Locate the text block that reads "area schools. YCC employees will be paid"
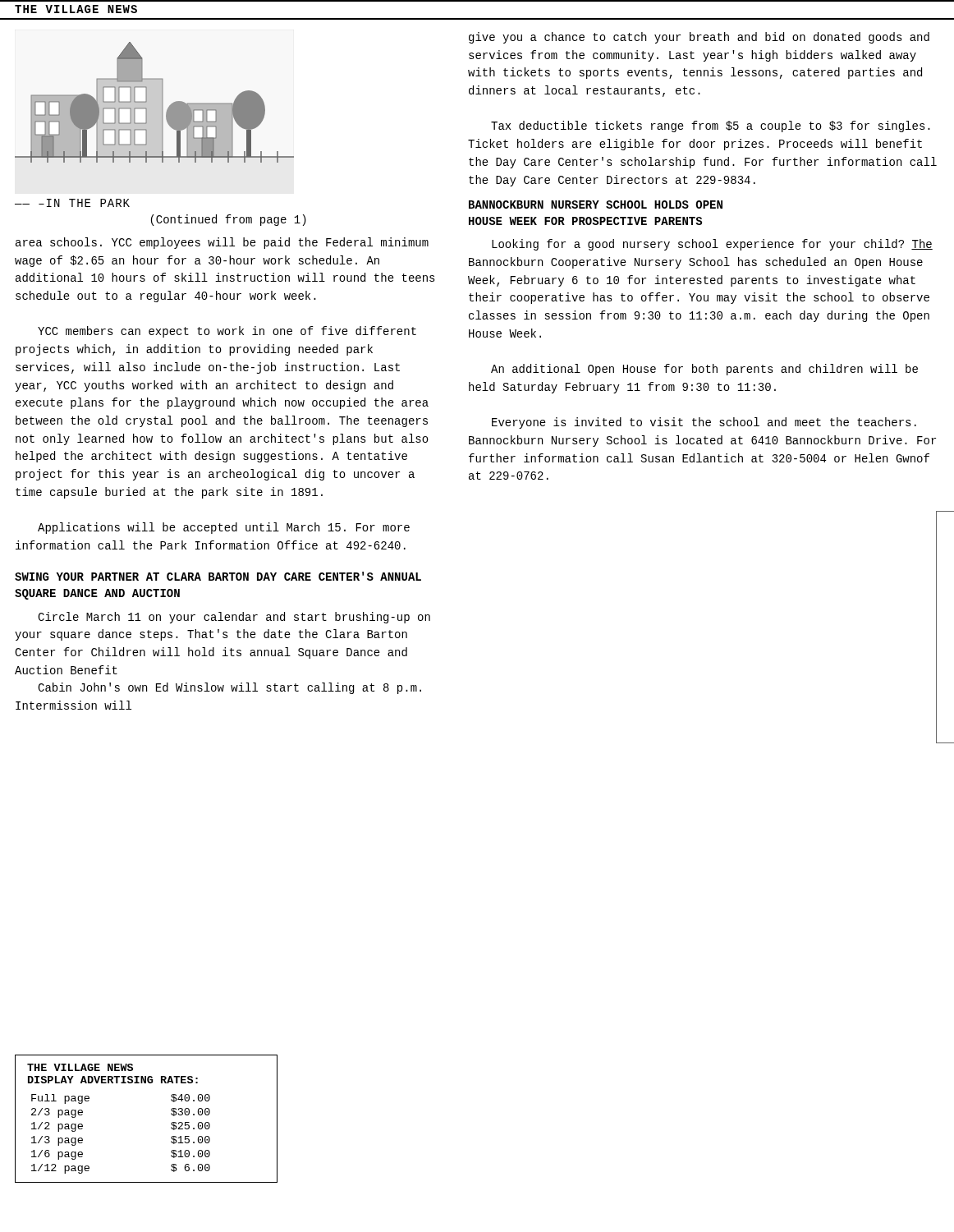 pyautogui.click(x=228, y=396)
